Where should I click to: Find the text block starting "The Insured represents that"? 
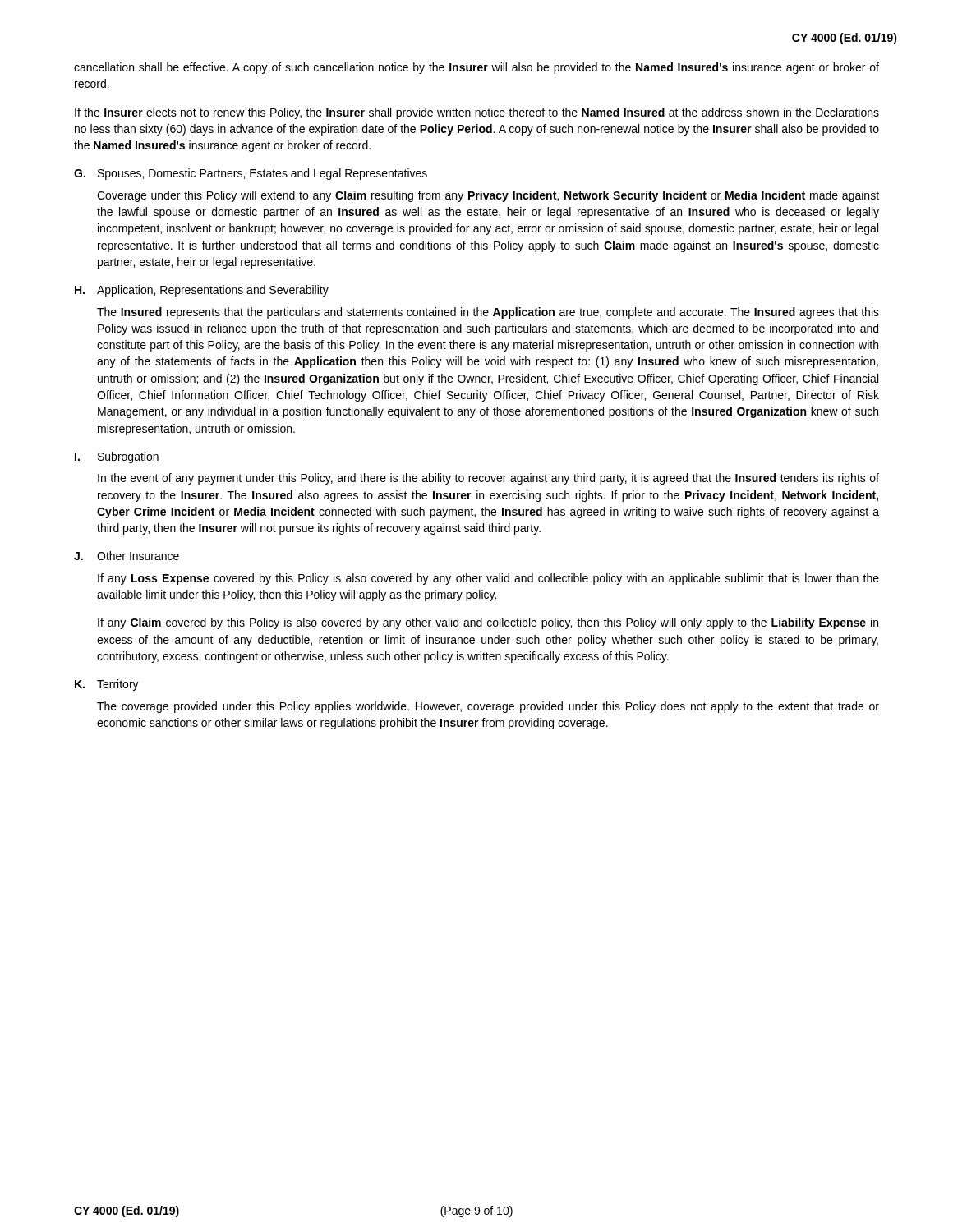click(x=488, y=370)
